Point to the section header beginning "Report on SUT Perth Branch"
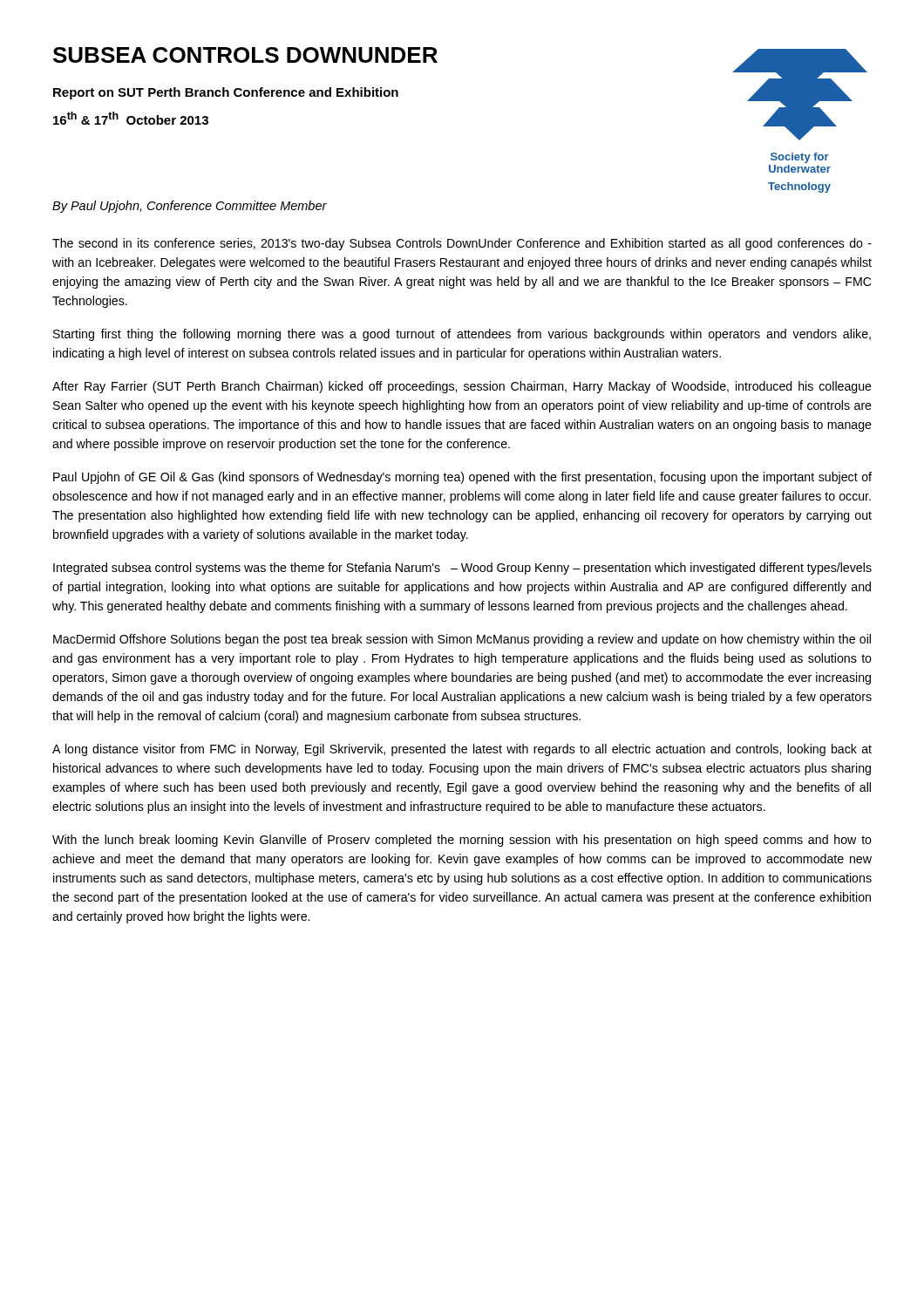Screen dimensions: 1308x924 tap(384, 92)
